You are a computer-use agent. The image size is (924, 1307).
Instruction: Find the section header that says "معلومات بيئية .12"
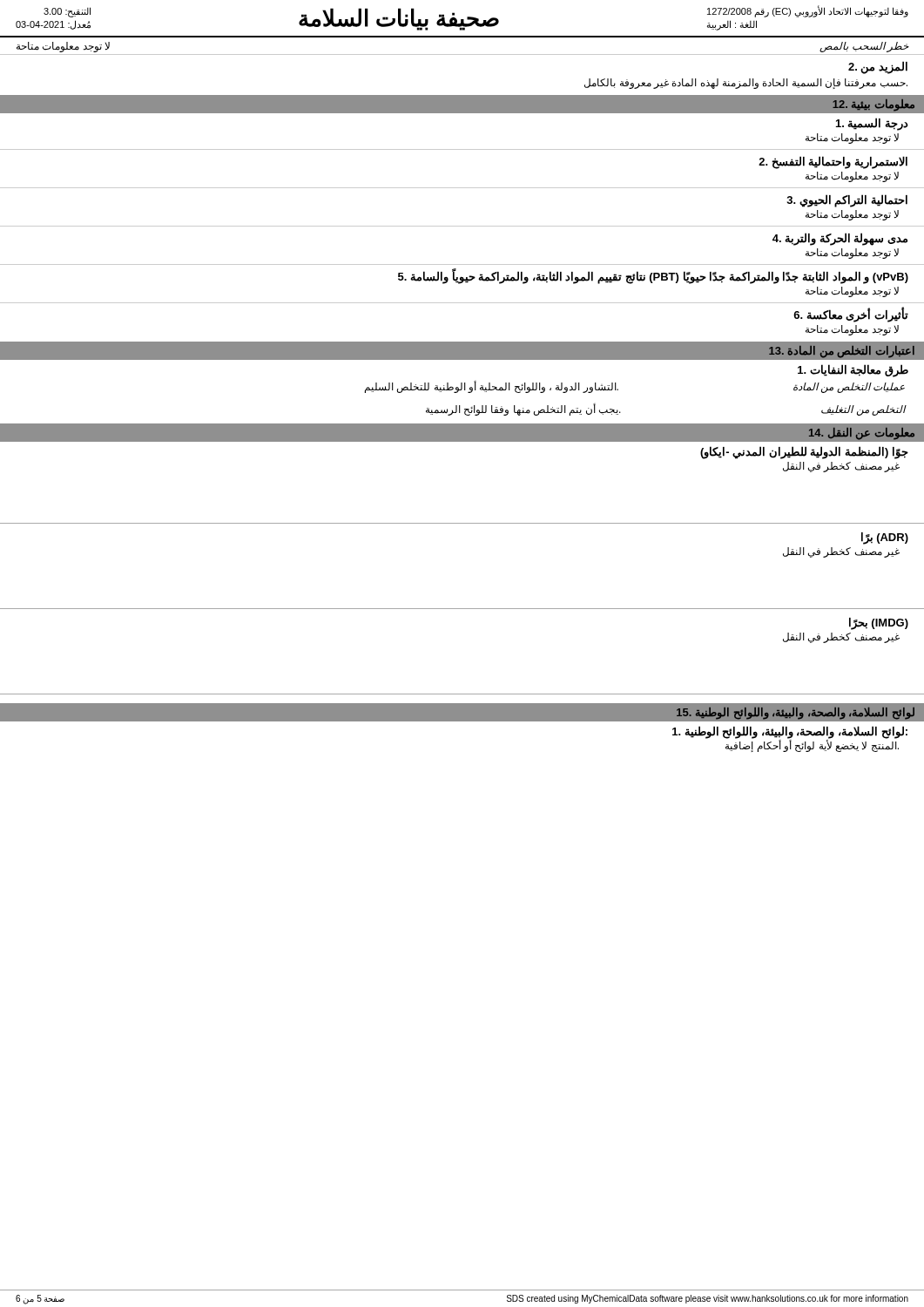(874, 104)
